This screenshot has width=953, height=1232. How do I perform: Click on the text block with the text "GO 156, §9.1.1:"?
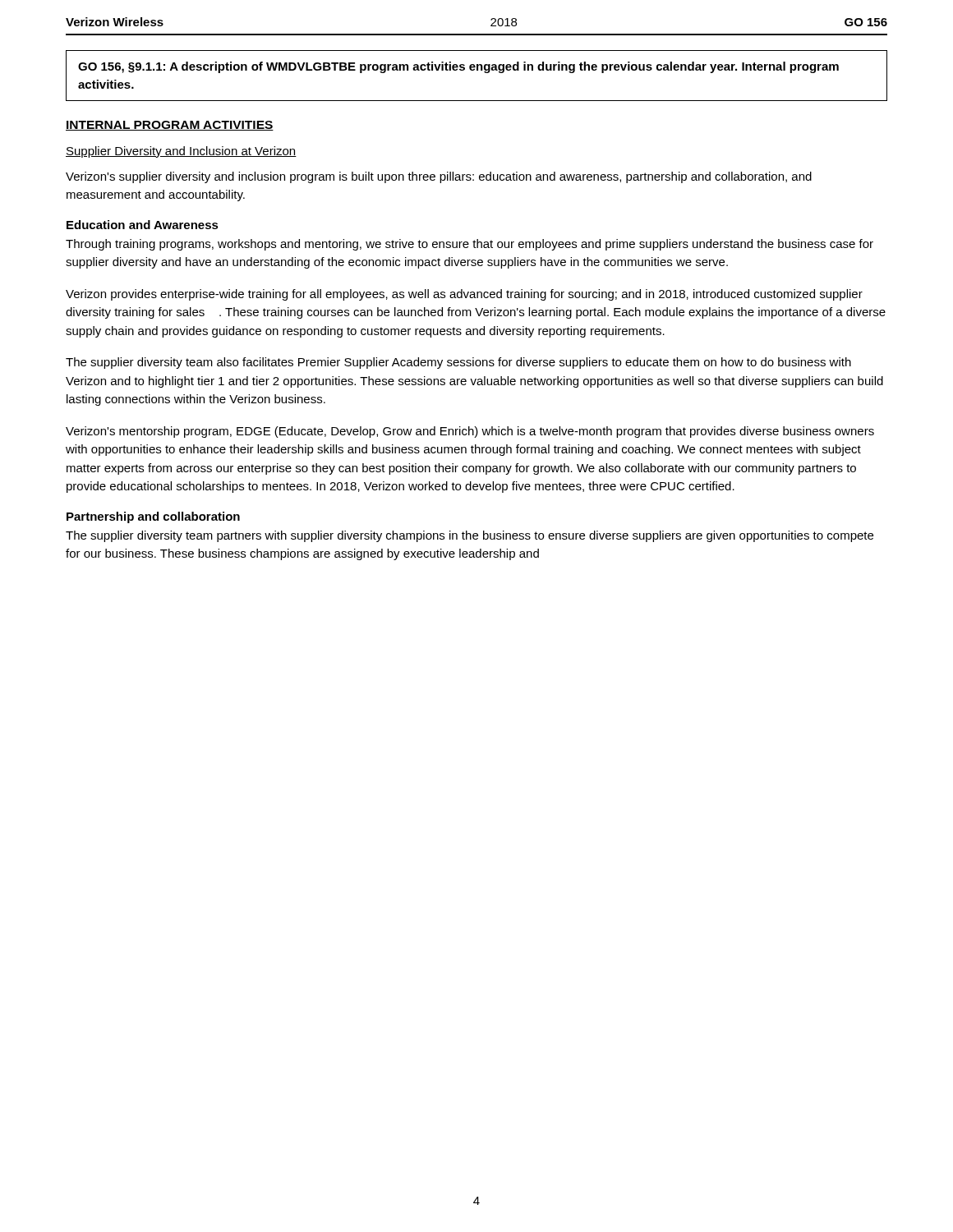[459, 75]
